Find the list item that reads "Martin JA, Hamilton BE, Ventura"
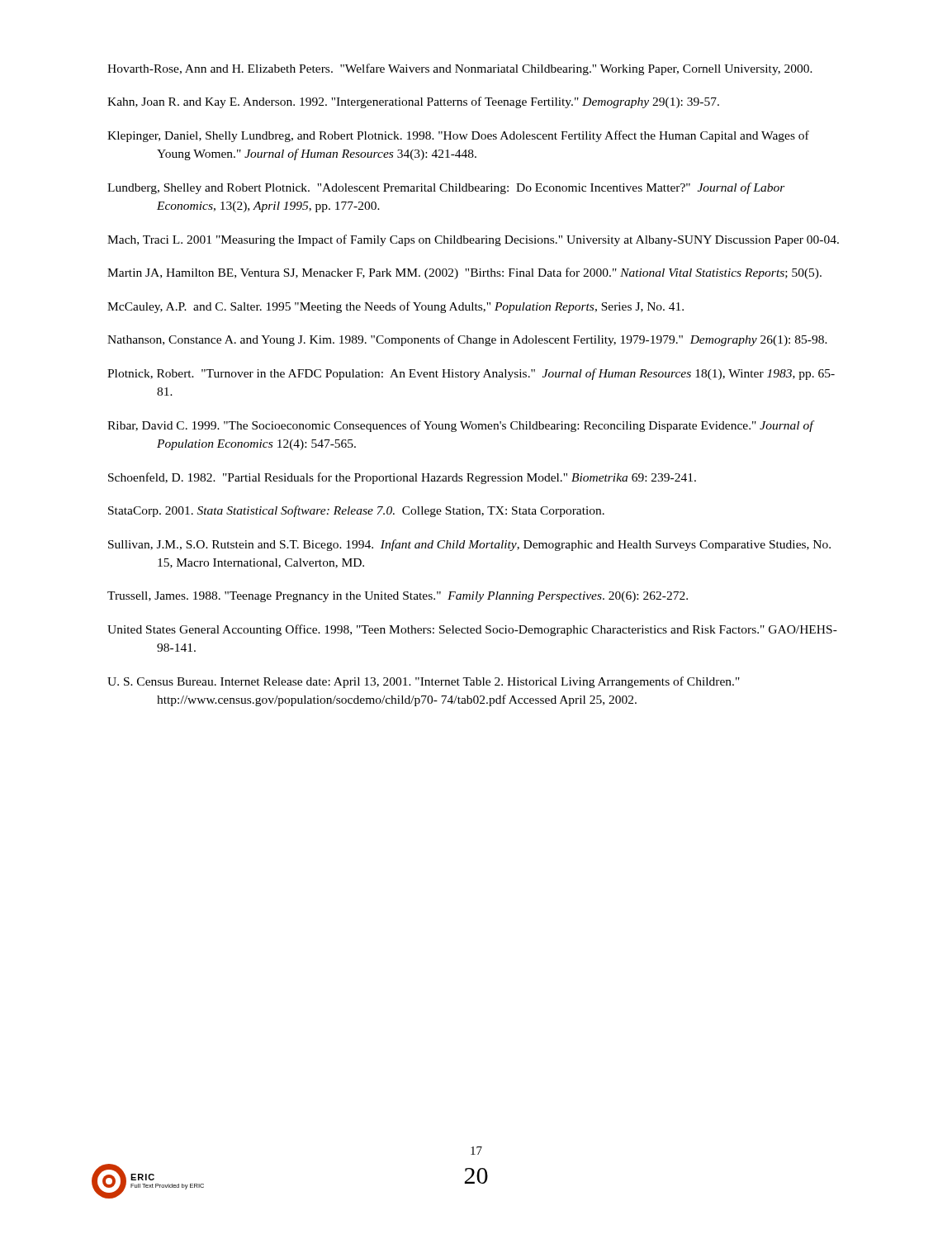Screen dimensions: 1239x952 [x=465, y=273]
